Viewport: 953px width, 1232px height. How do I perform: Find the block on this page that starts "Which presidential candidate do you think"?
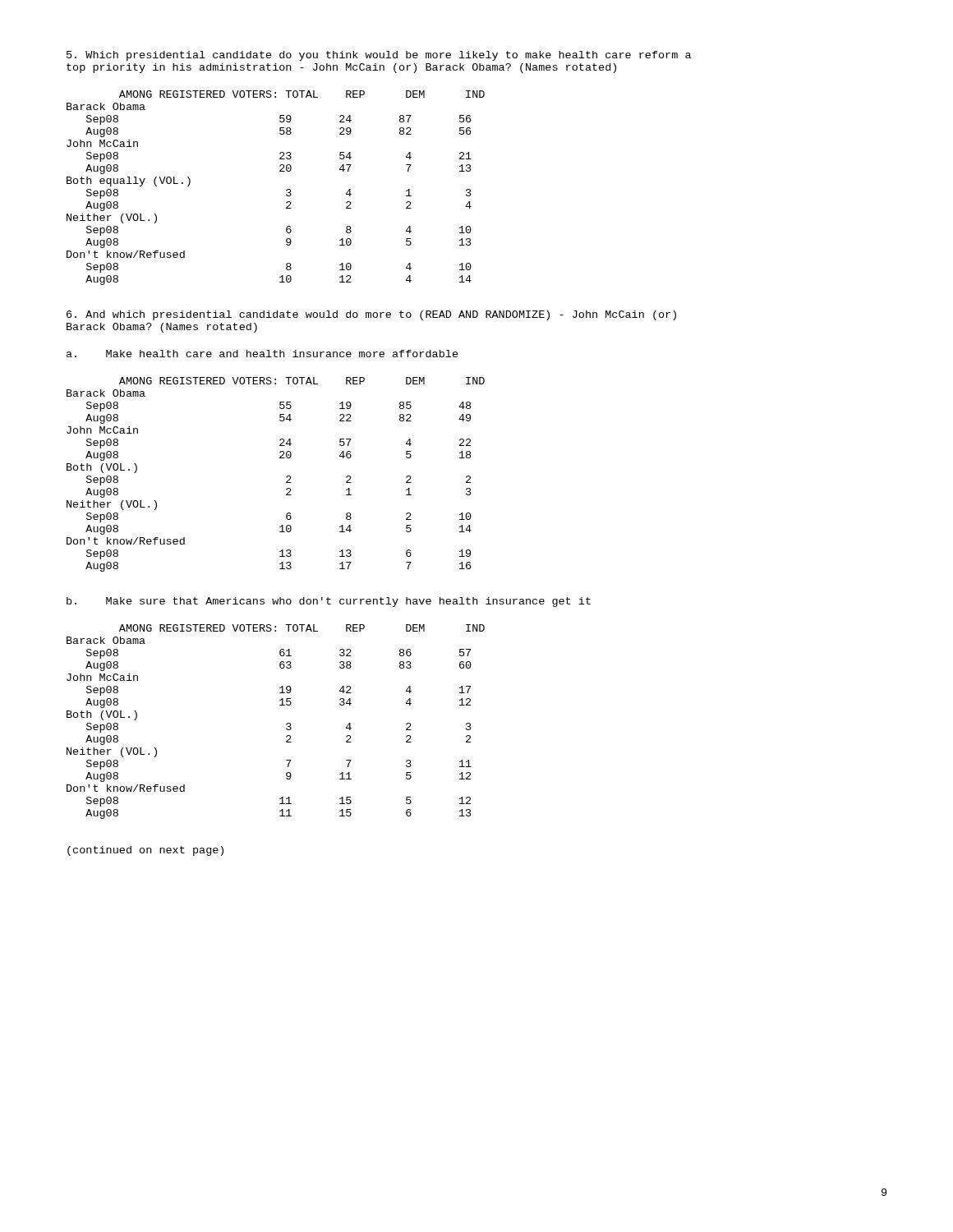point(468,62)
